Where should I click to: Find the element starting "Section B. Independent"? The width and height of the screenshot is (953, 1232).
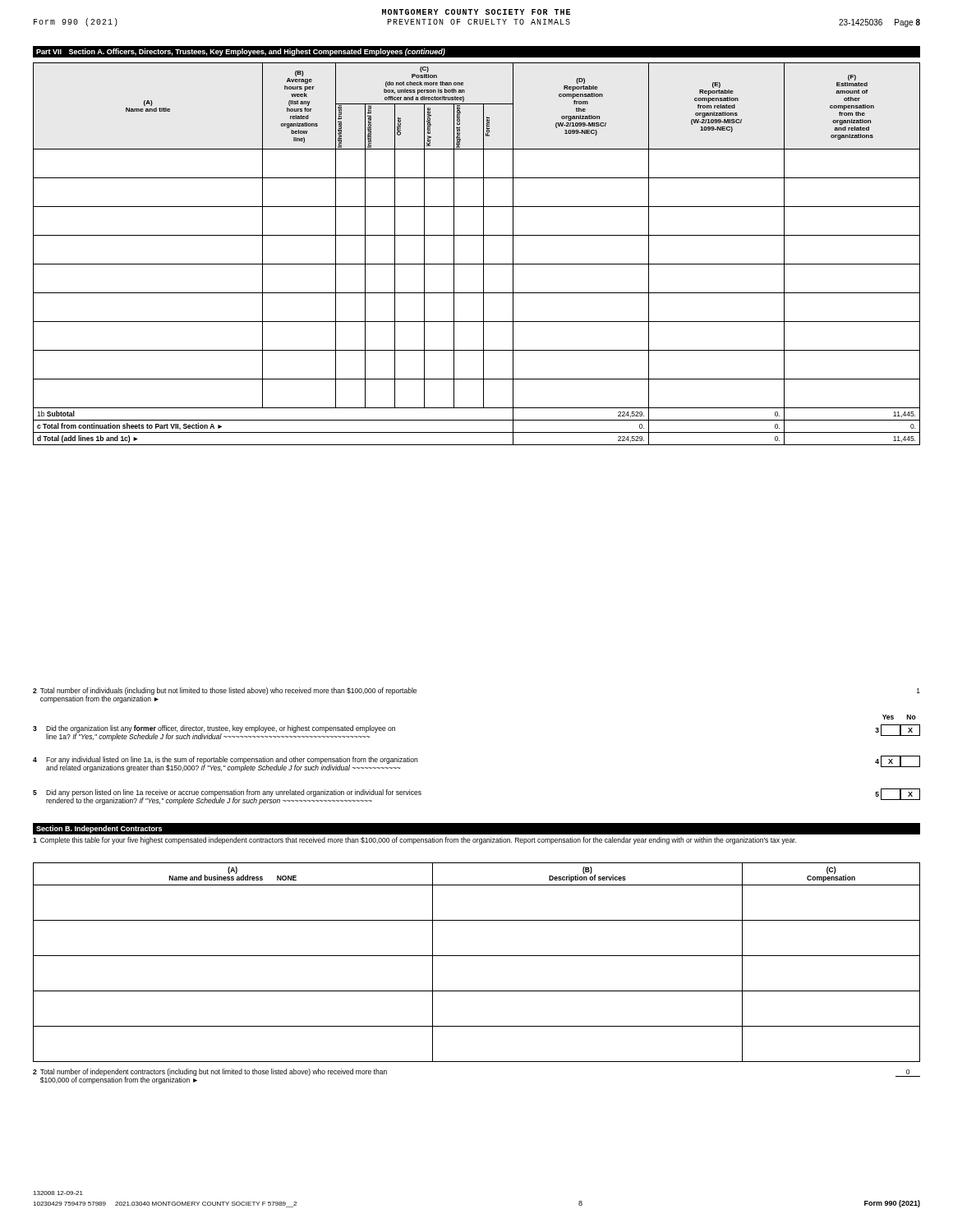tap(99, 829)
